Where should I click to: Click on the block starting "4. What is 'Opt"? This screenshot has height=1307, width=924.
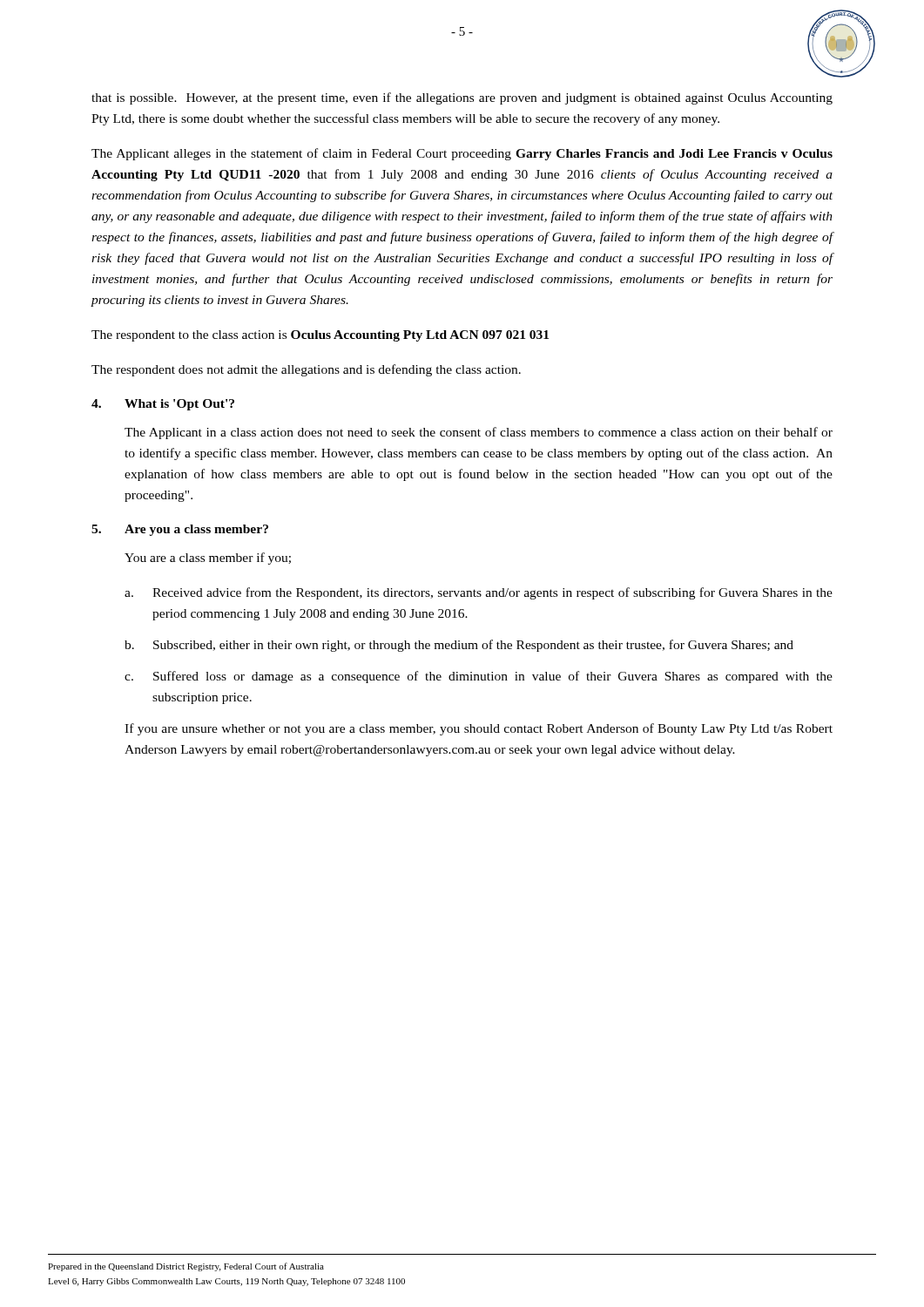click(x=163, y=404)
